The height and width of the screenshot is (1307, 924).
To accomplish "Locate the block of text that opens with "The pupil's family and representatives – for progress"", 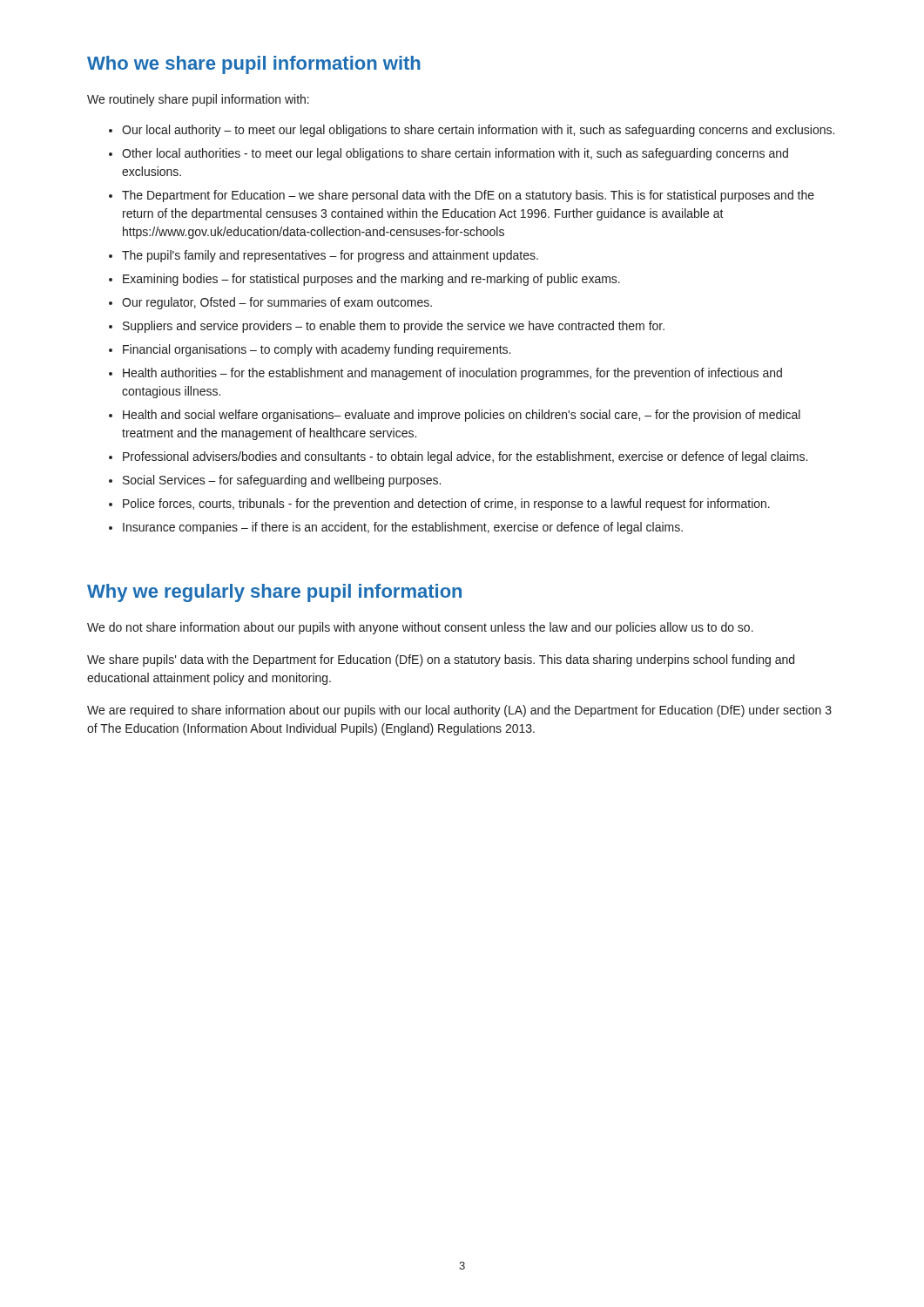I will 331,255.
